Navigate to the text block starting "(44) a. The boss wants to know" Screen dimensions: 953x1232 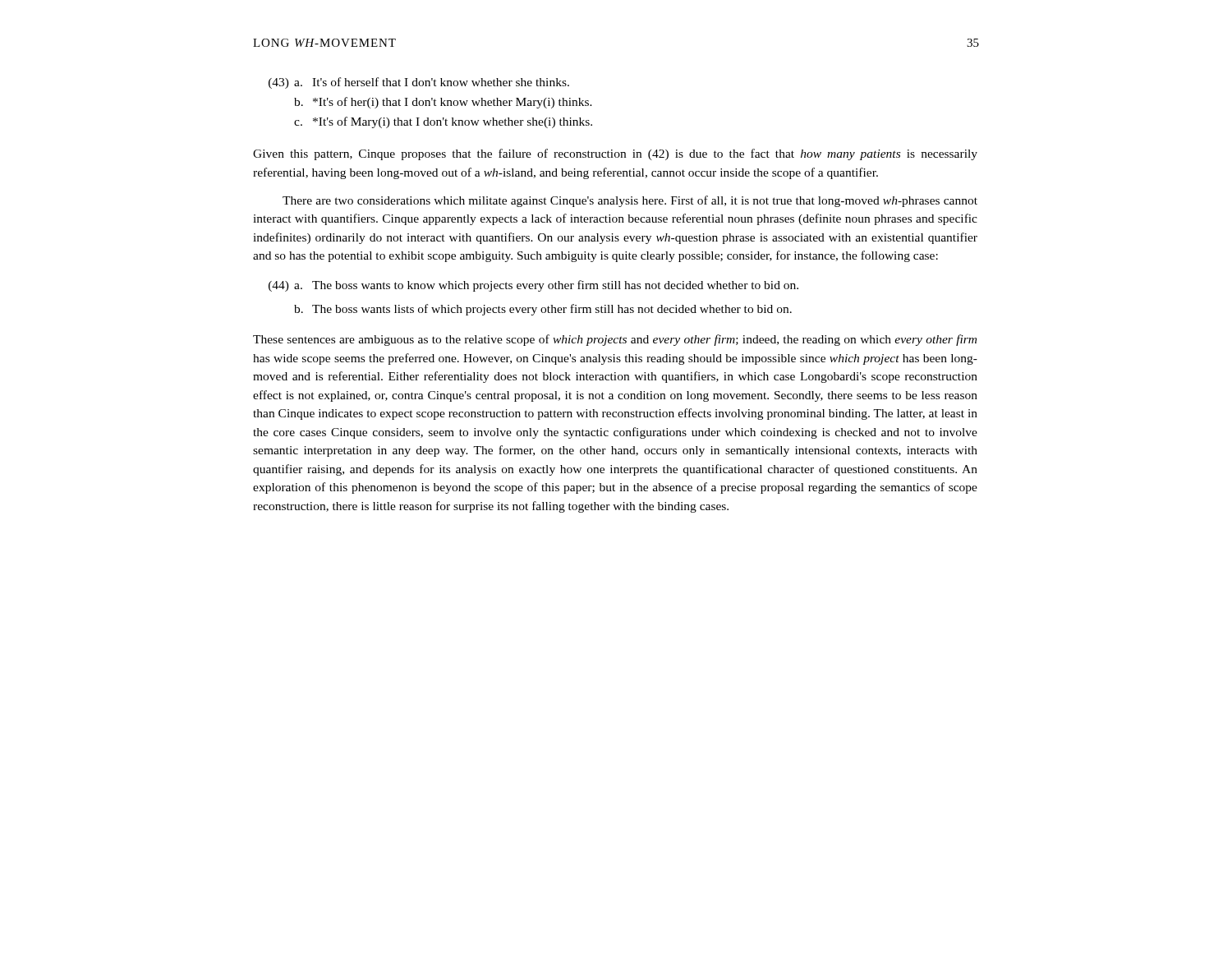[615, 297]
